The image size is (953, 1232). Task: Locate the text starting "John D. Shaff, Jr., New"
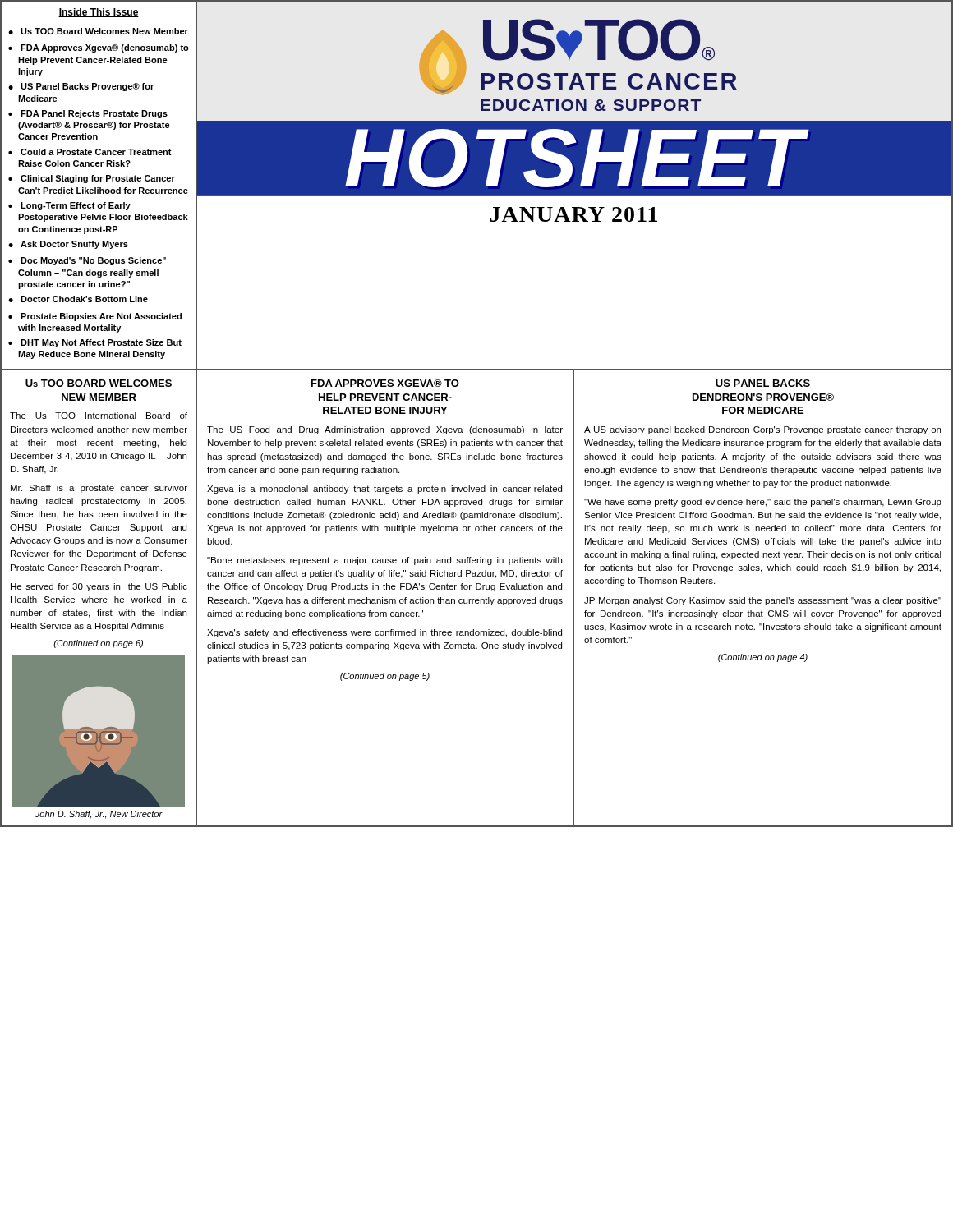(x=99, y=814)
